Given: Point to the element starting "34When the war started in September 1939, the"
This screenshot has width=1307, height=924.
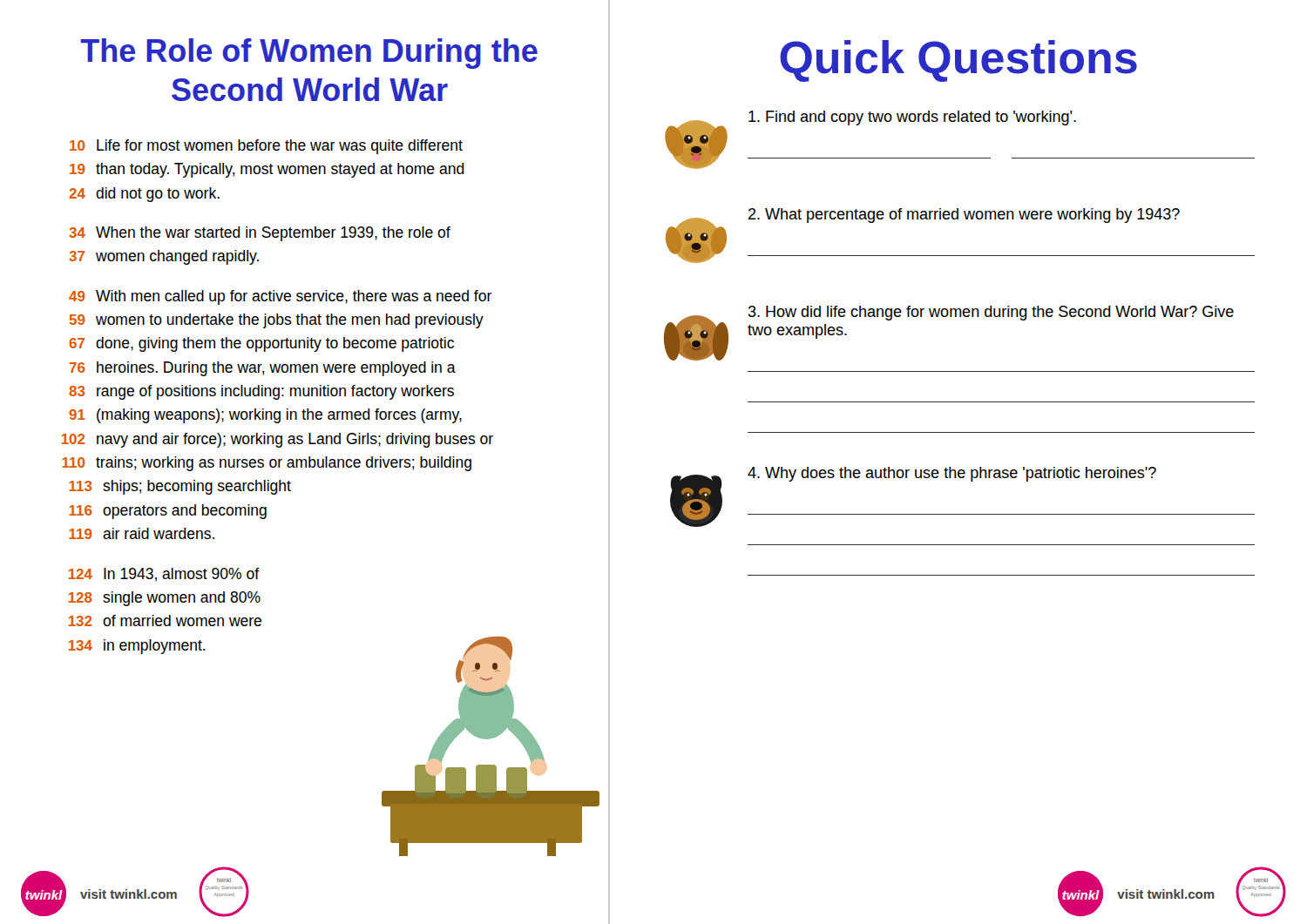Looking at the screenshot, I should tap(309, 245).
